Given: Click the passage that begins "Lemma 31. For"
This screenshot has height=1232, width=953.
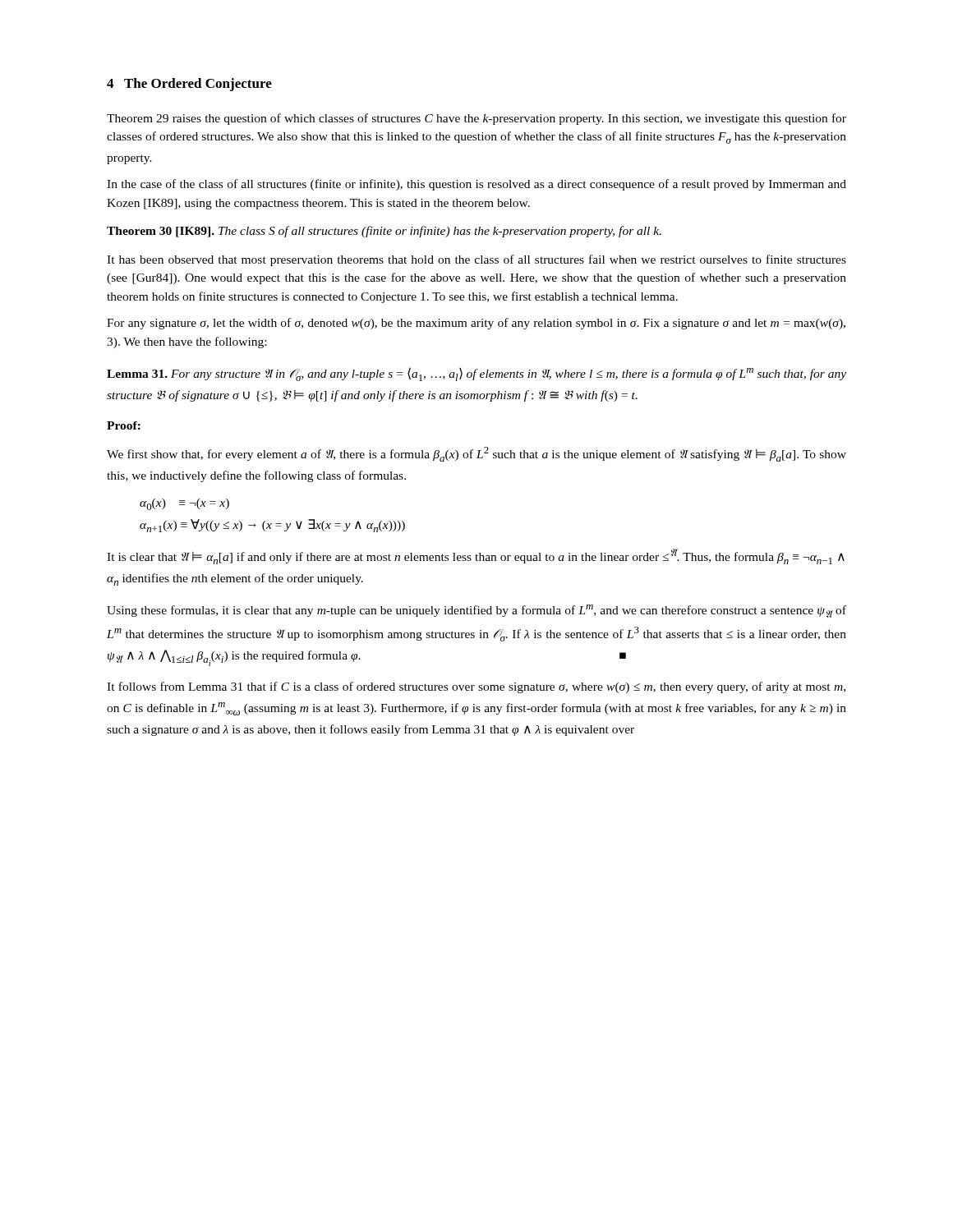Looking at the screenshot, I should click(x=476, y=383).
